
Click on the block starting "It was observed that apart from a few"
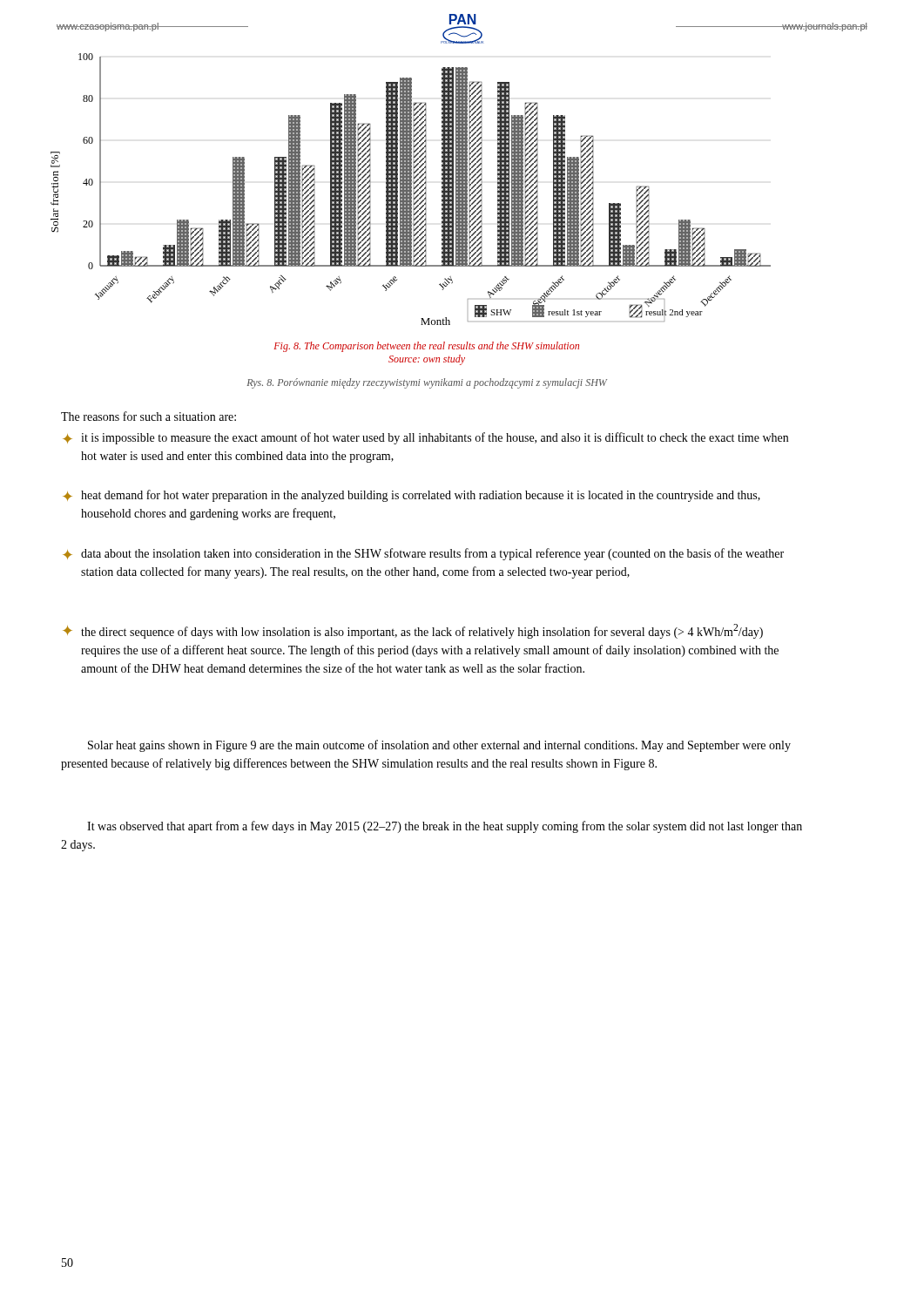click(432, 836)
